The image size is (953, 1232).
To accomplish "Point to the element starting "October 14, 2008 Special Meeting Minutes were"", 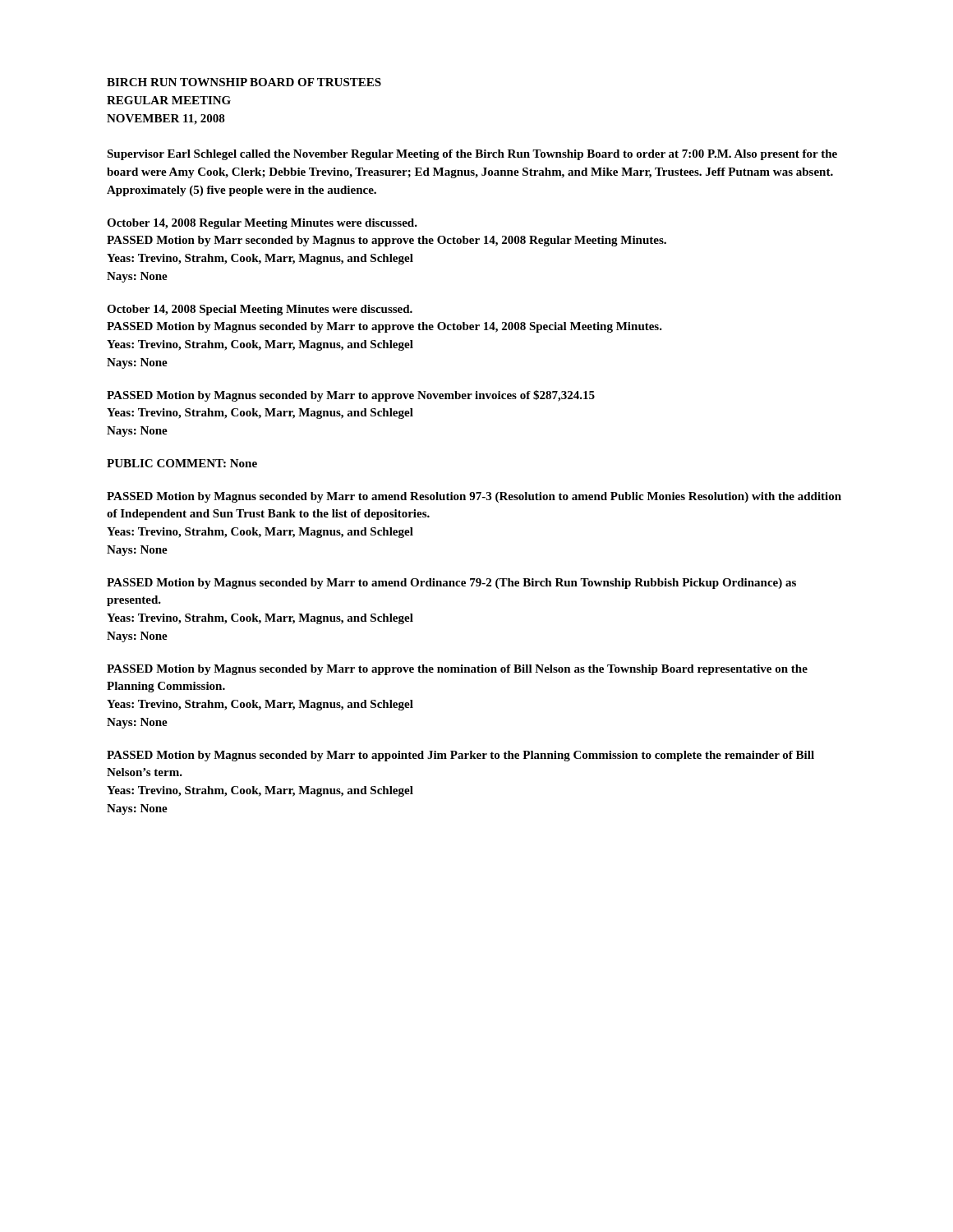I will pos(476,336).
